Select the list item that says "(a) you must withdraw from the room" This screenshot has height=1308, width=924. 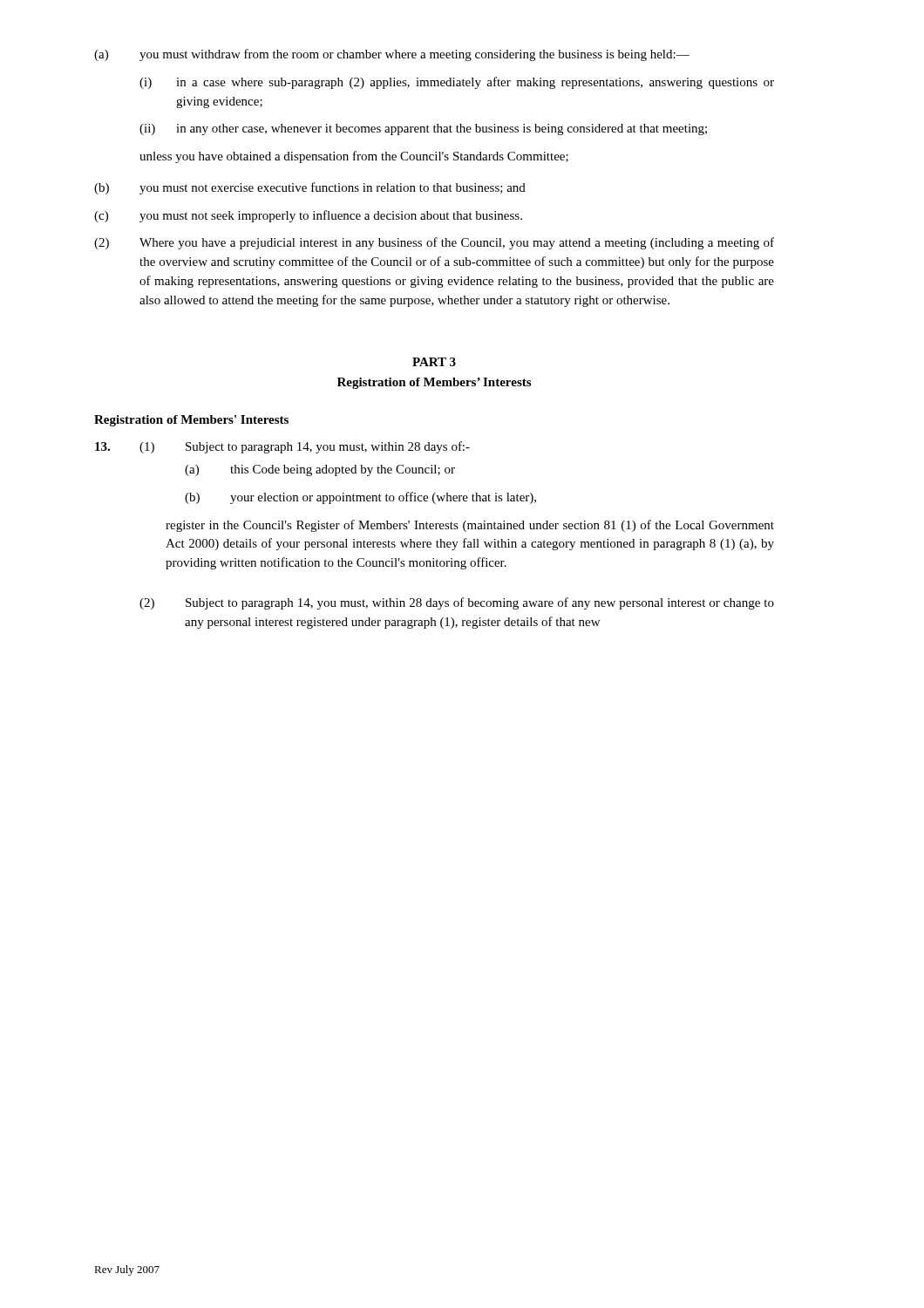point(392,55)
